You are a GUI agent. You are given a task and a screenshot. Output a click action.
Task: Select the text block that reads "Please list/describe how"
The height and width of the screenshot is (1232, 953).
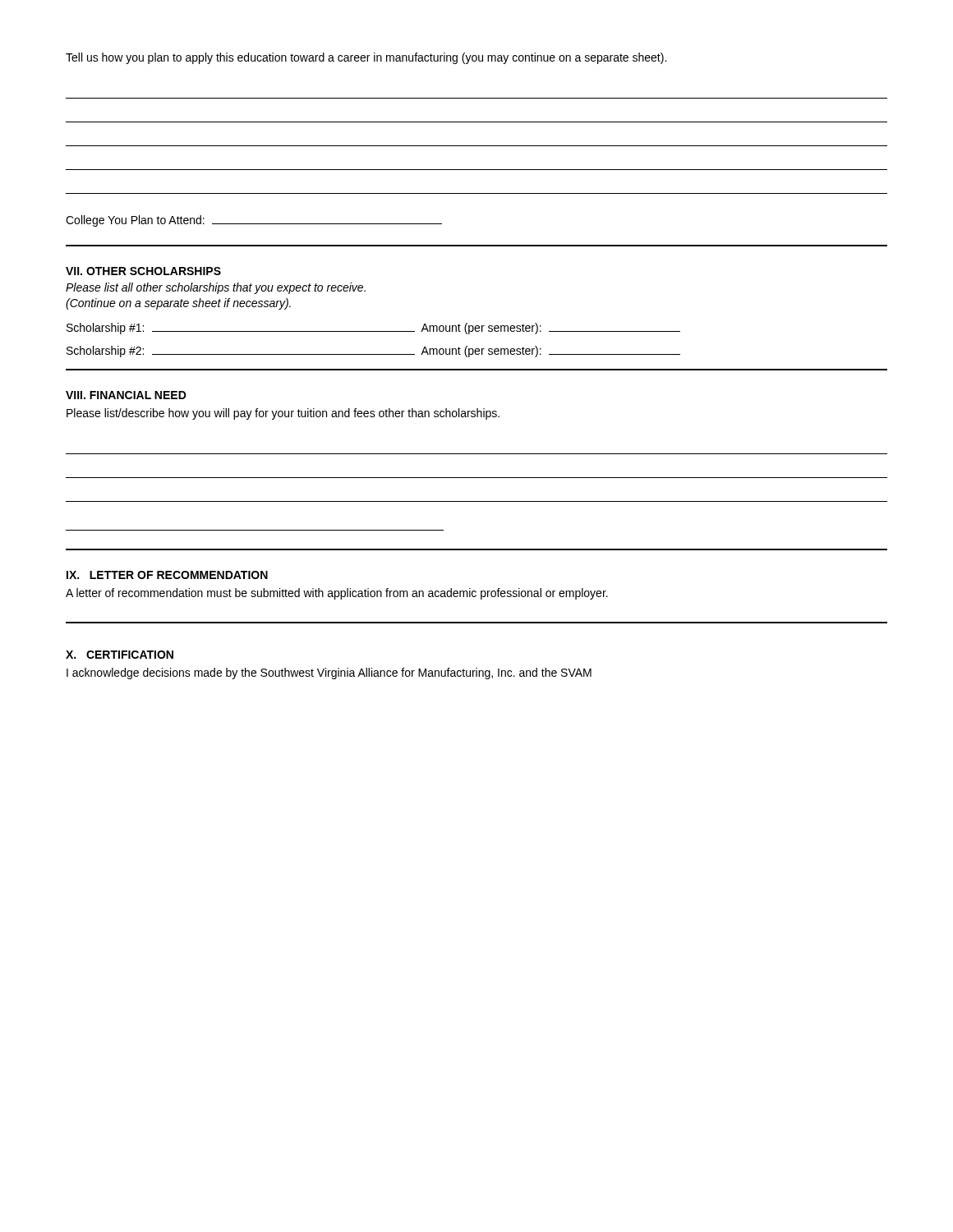(x=283, y=413)
